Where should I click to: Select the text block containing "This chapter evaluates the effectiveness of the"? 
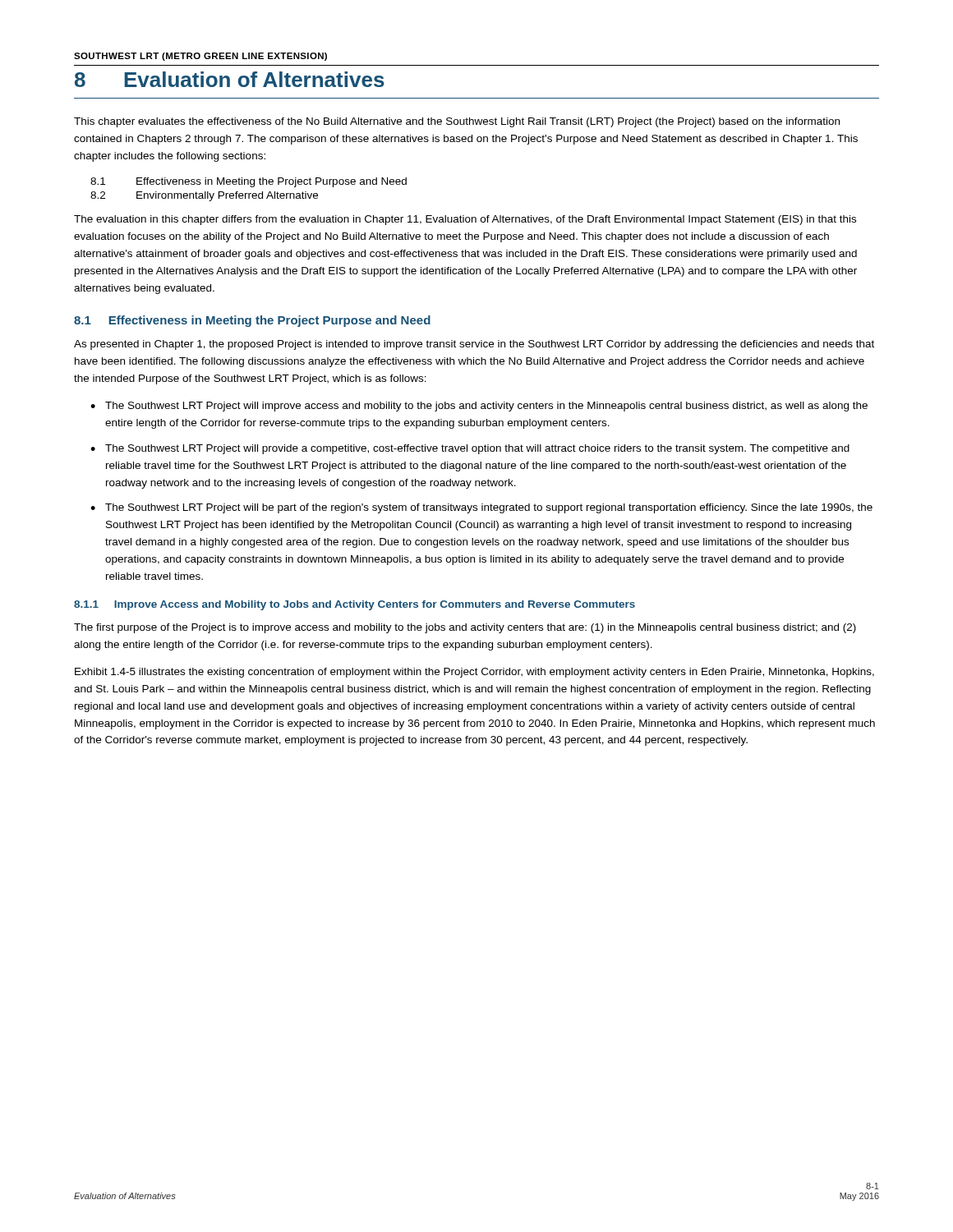(x=466, y=139)
